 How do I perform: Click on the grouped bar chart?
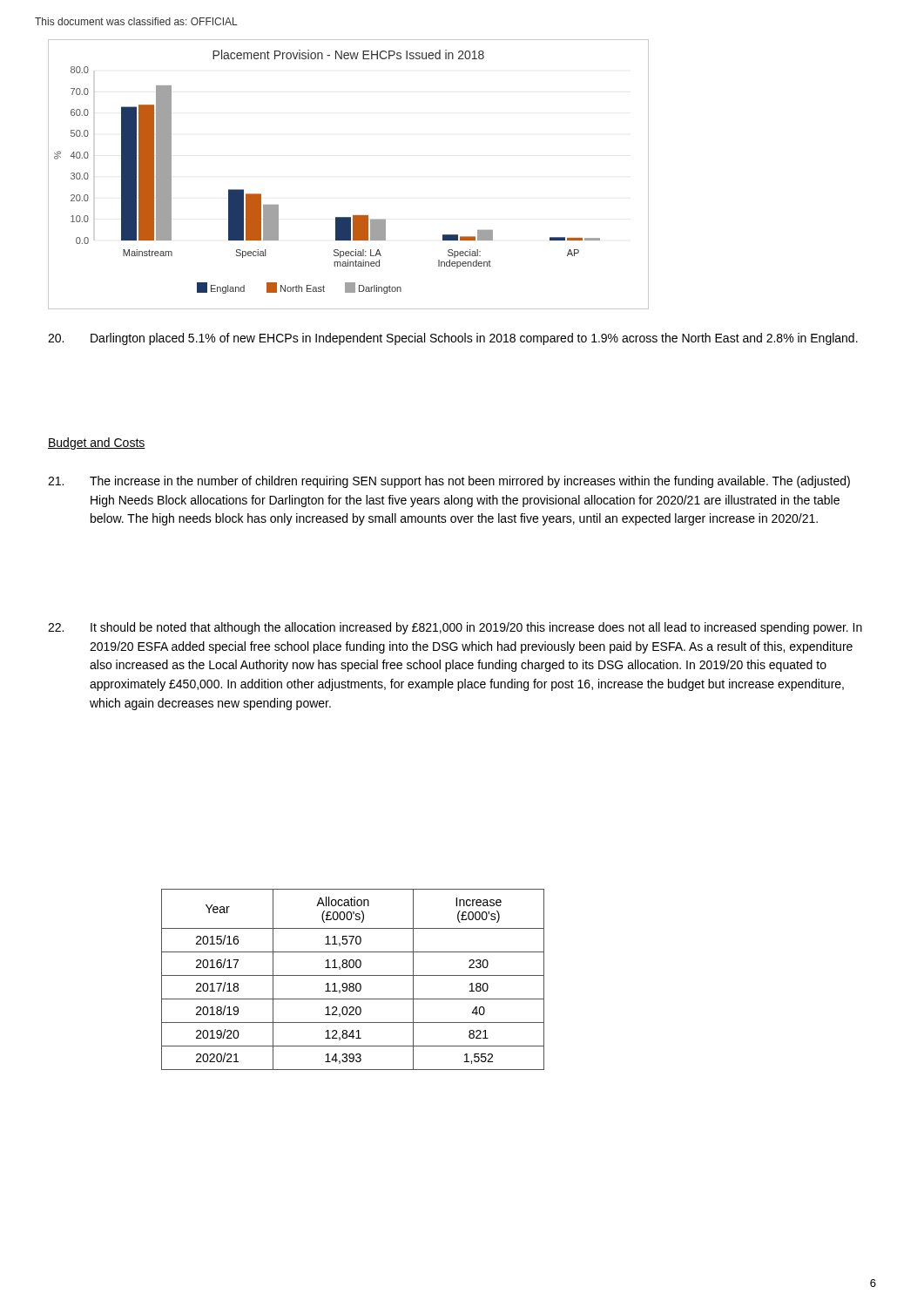point(348,174)
